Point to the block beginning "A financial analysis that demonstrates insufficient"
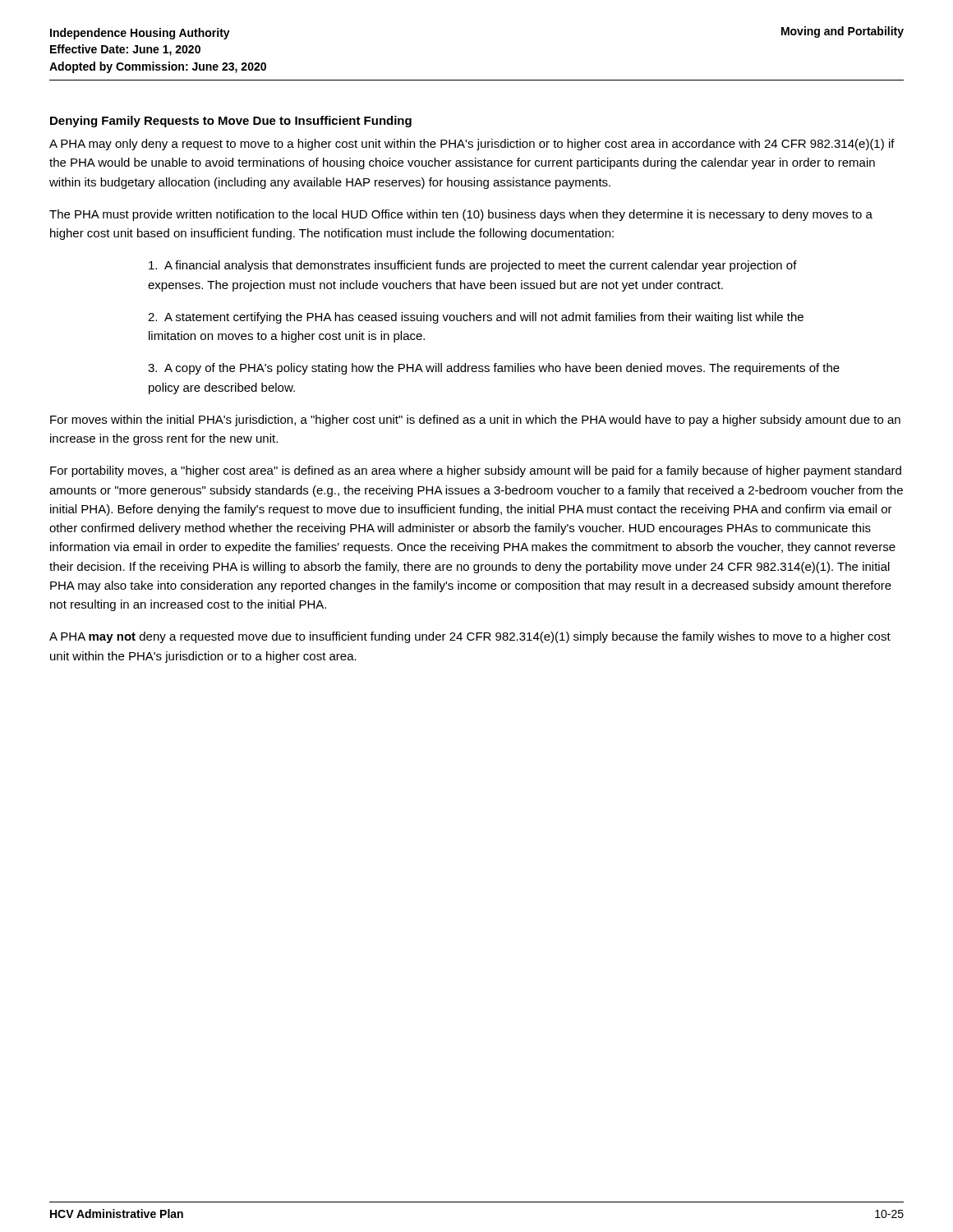953x1232 pixels. 472,275
